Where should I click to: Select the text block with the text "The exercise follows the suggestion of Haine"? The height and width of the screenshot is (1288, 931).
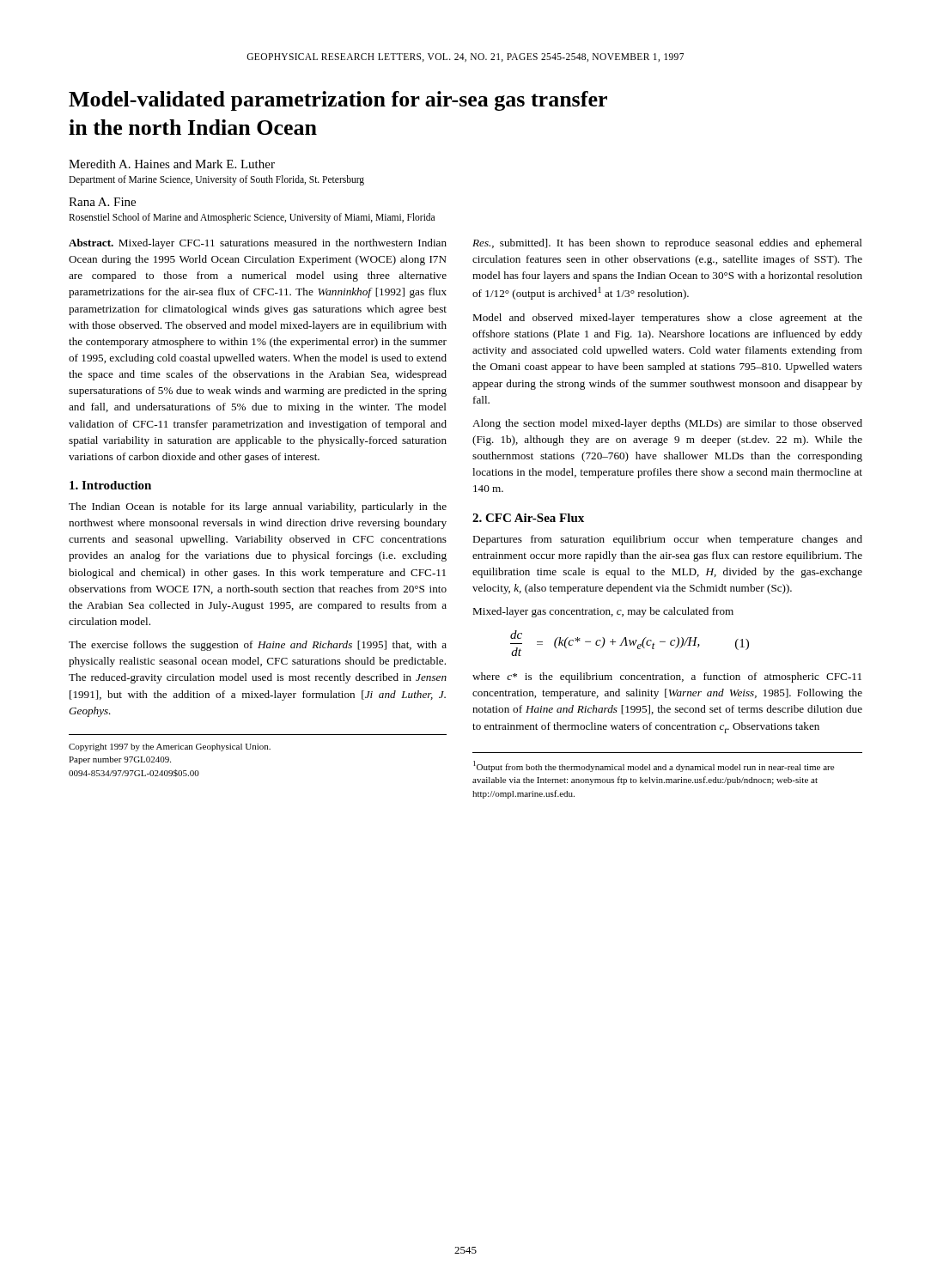point(258,677)
